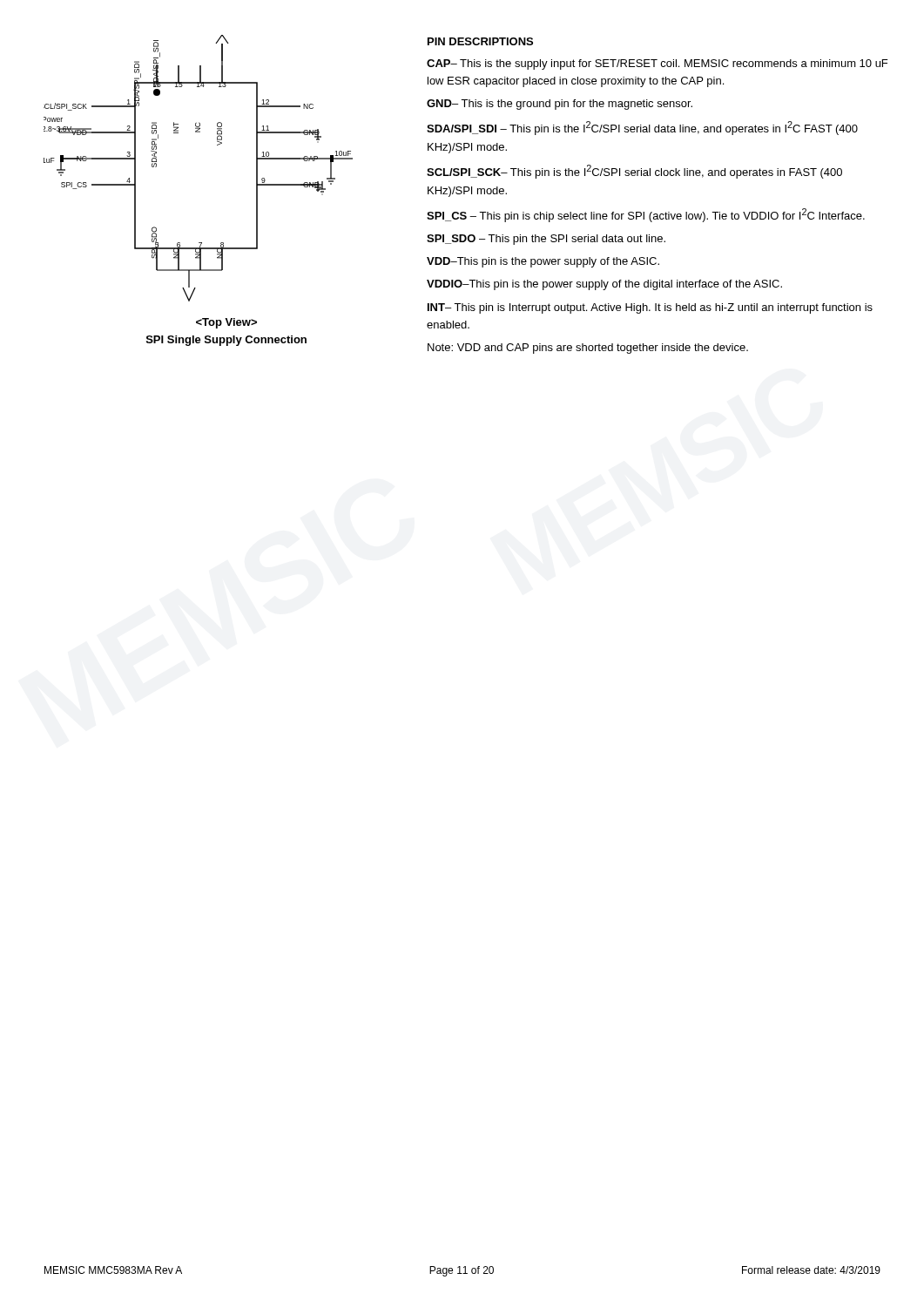Viewport: 924px width, 1307px height.
Task: Select the text block starting "Note: VDD and CAP"
Action: 588,347
